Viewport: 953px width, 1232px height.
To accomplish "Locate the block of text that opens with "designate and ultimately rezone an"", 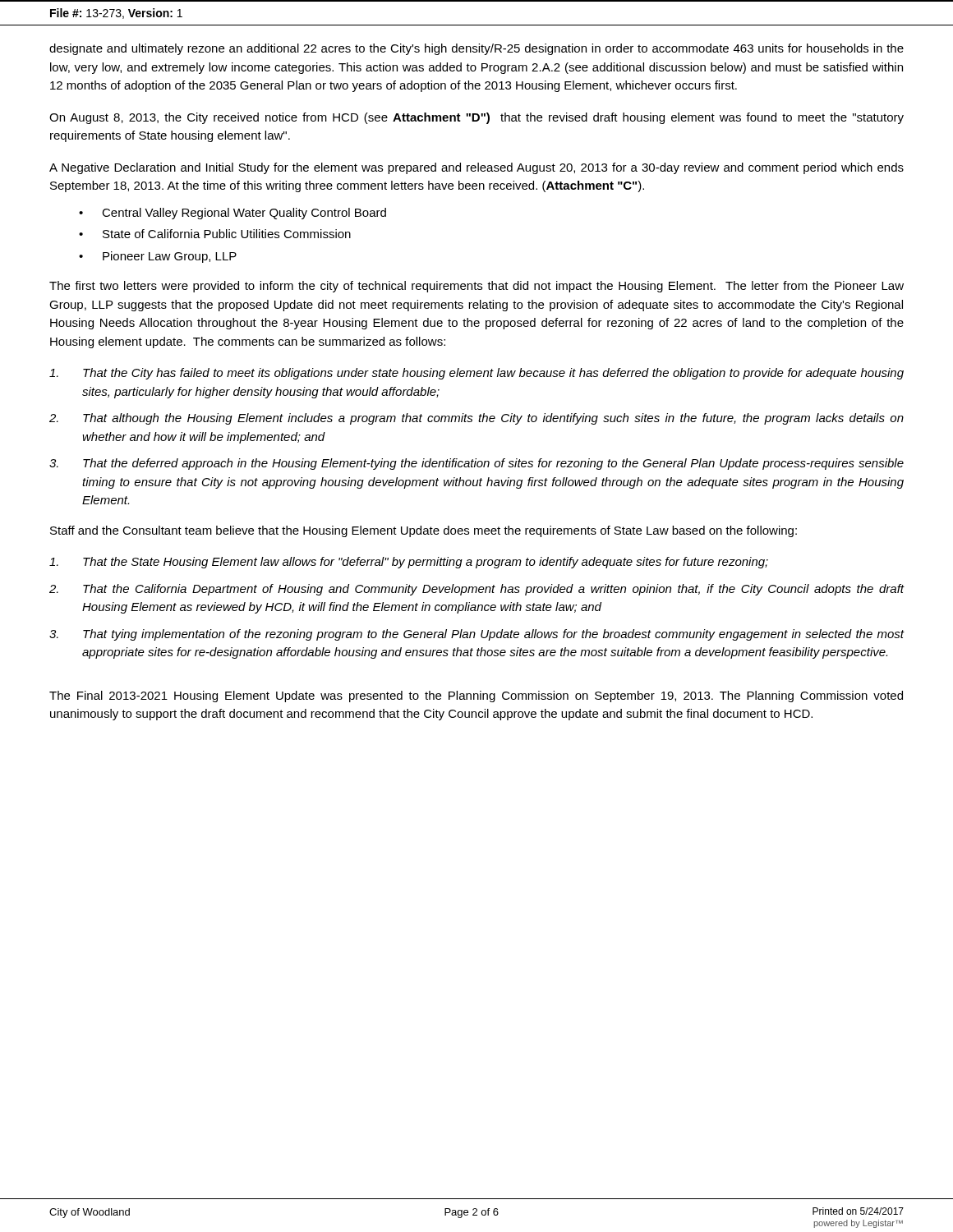I will 476,67.
